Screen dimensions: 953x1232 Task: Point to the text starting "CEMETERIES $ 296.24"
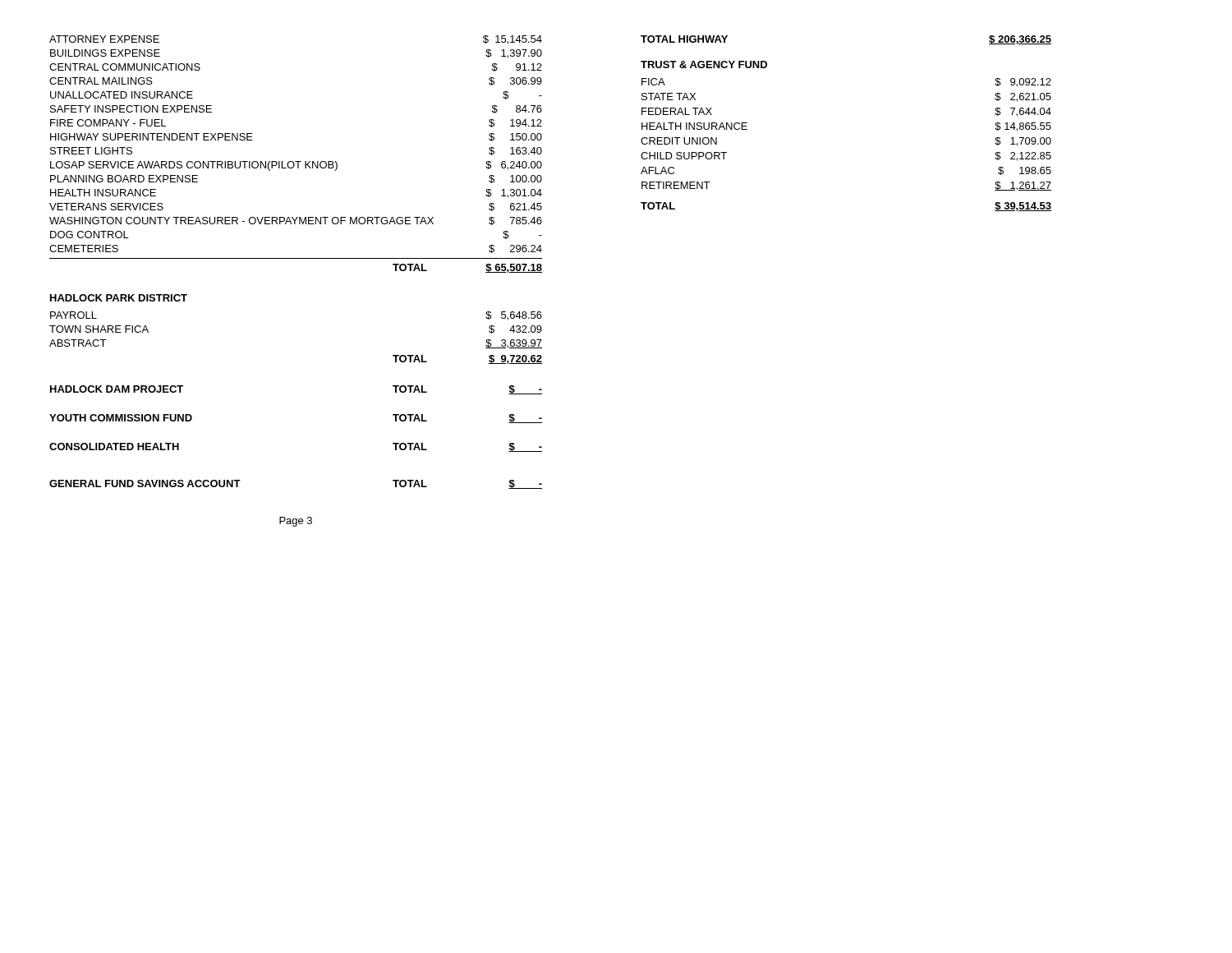[x=296, y=248]
